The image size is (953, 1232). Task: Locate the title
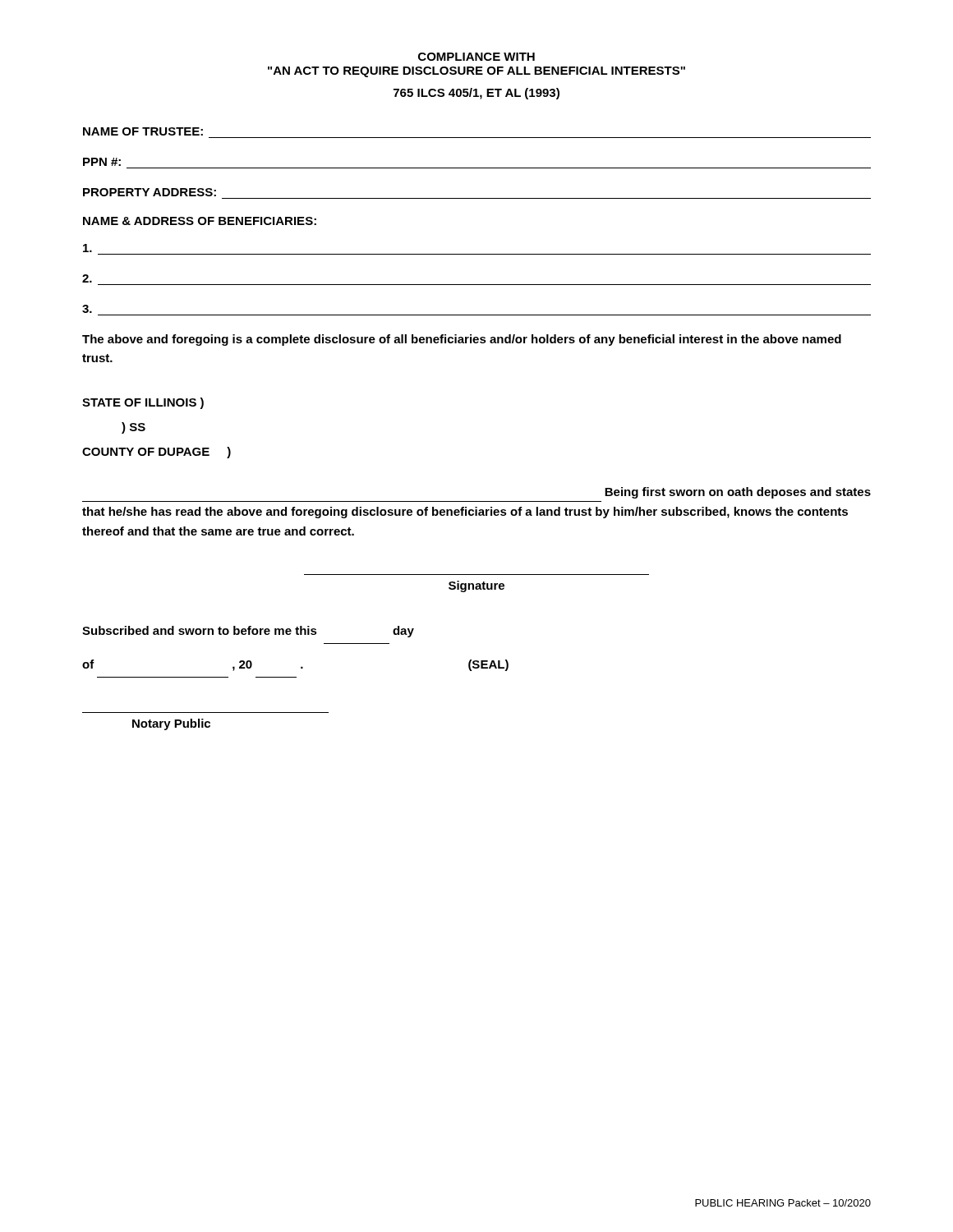[x=476, y=63]
